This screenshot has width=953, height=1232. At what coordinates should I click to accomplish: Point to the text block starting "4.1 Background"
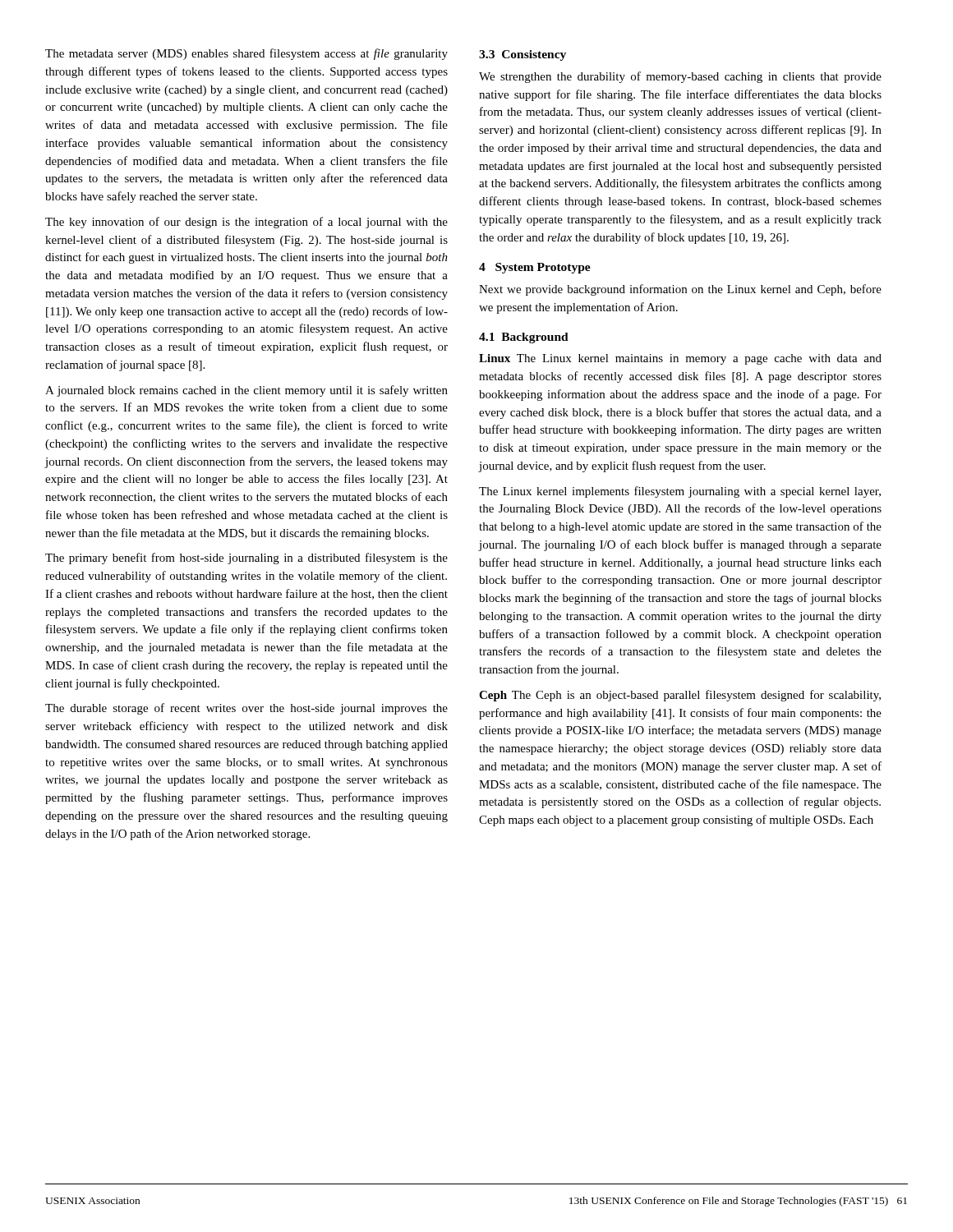pos(524,336)
